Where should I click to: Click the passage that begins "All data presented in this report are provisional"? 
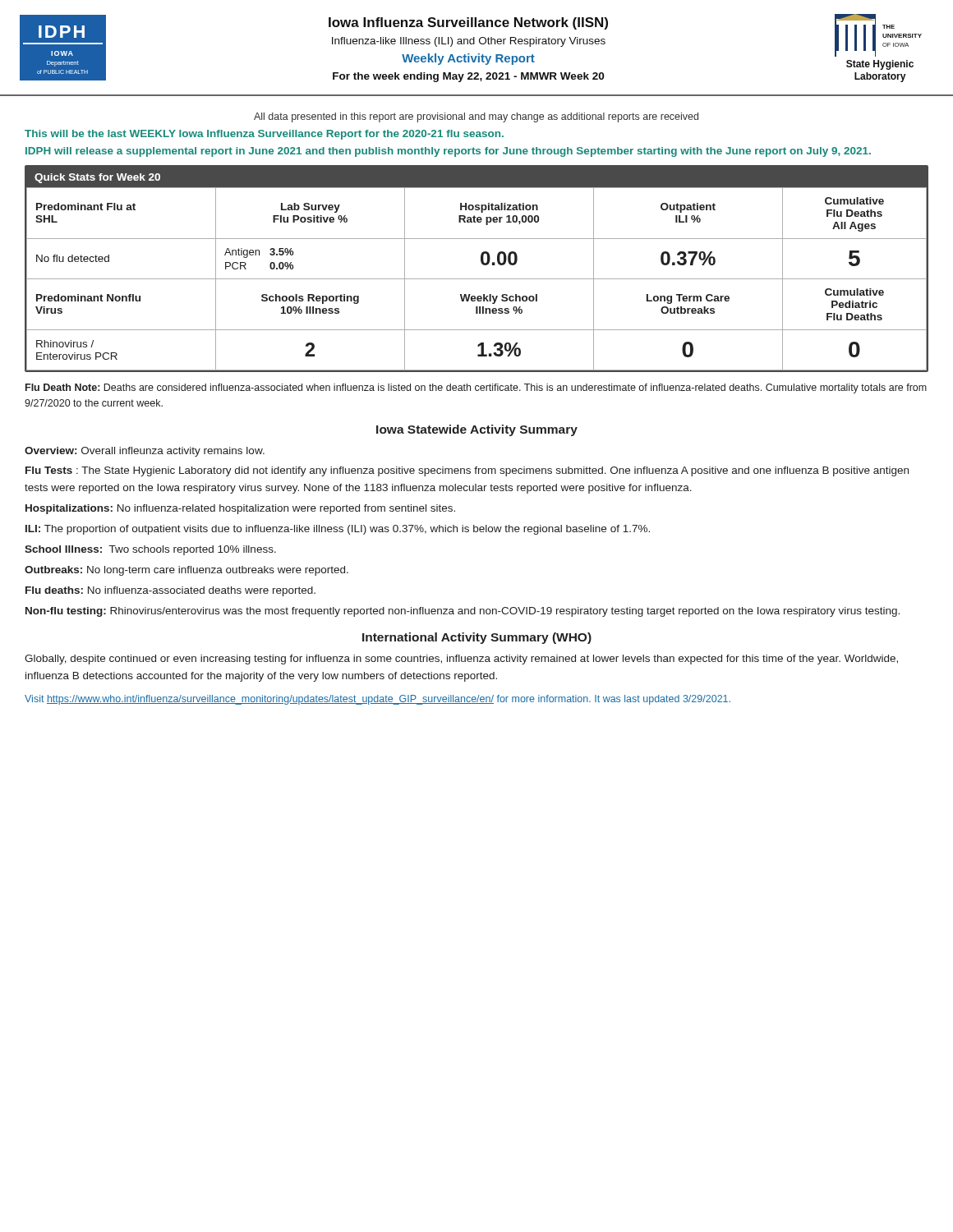(x=476, y=116)
